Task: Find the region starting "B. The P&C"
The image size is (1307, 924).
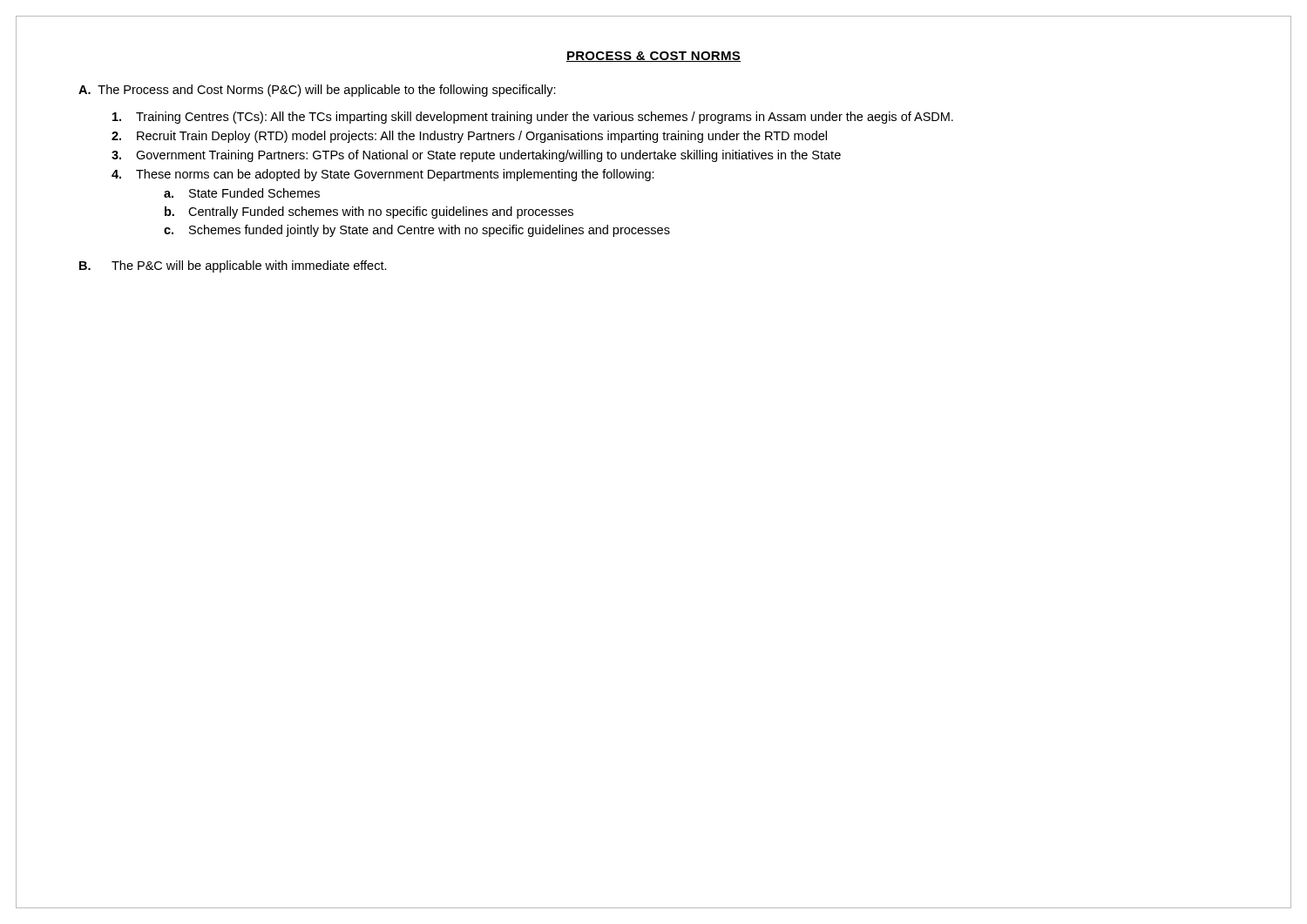Action: tap(233, 266)
